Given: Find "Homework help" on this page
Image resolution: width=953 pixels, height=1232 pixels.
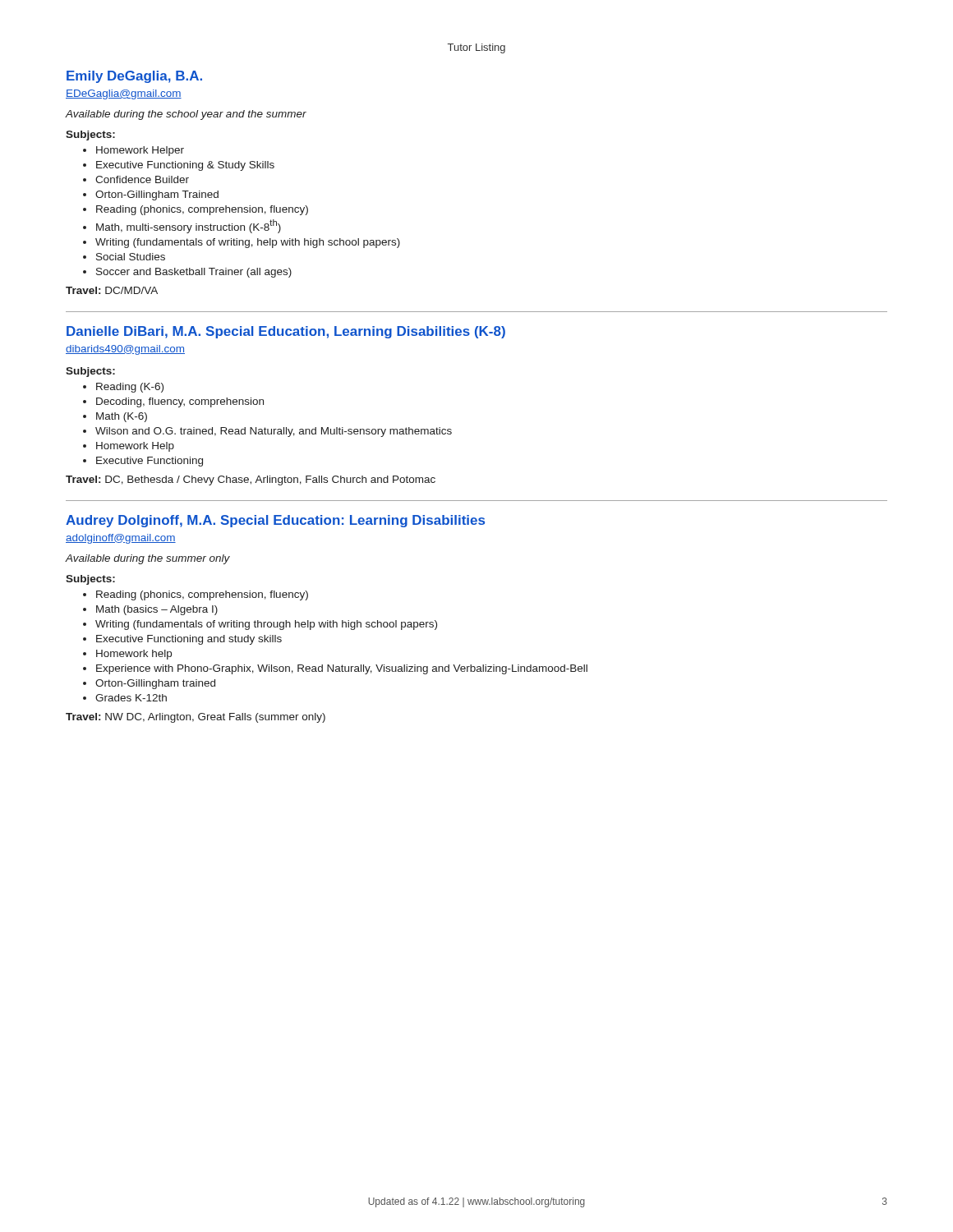Looking at the screenshot, I should click(x=134, y=653).
